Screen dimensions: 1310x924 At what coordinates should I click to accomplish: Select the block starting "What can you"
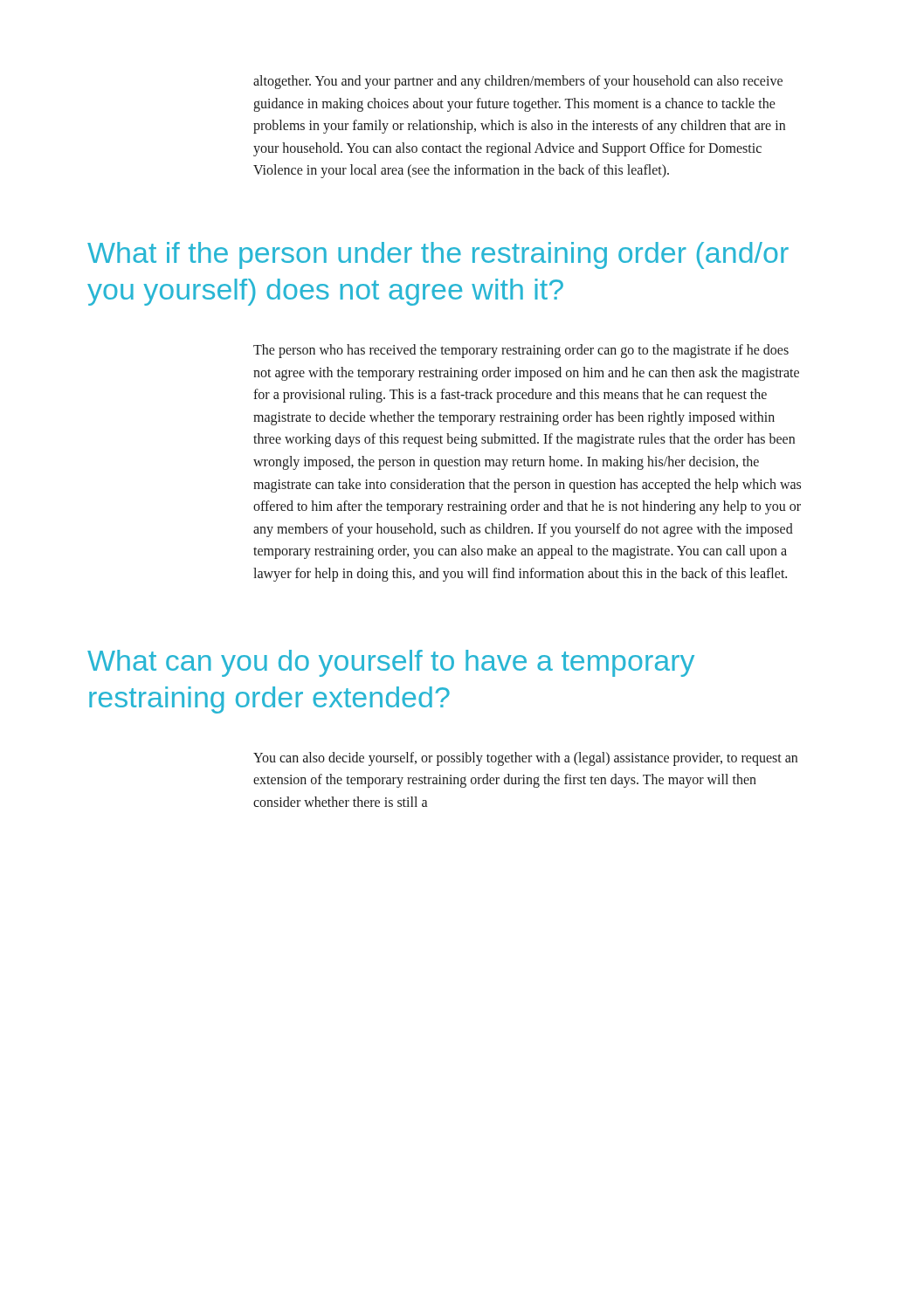click(391, 678)
